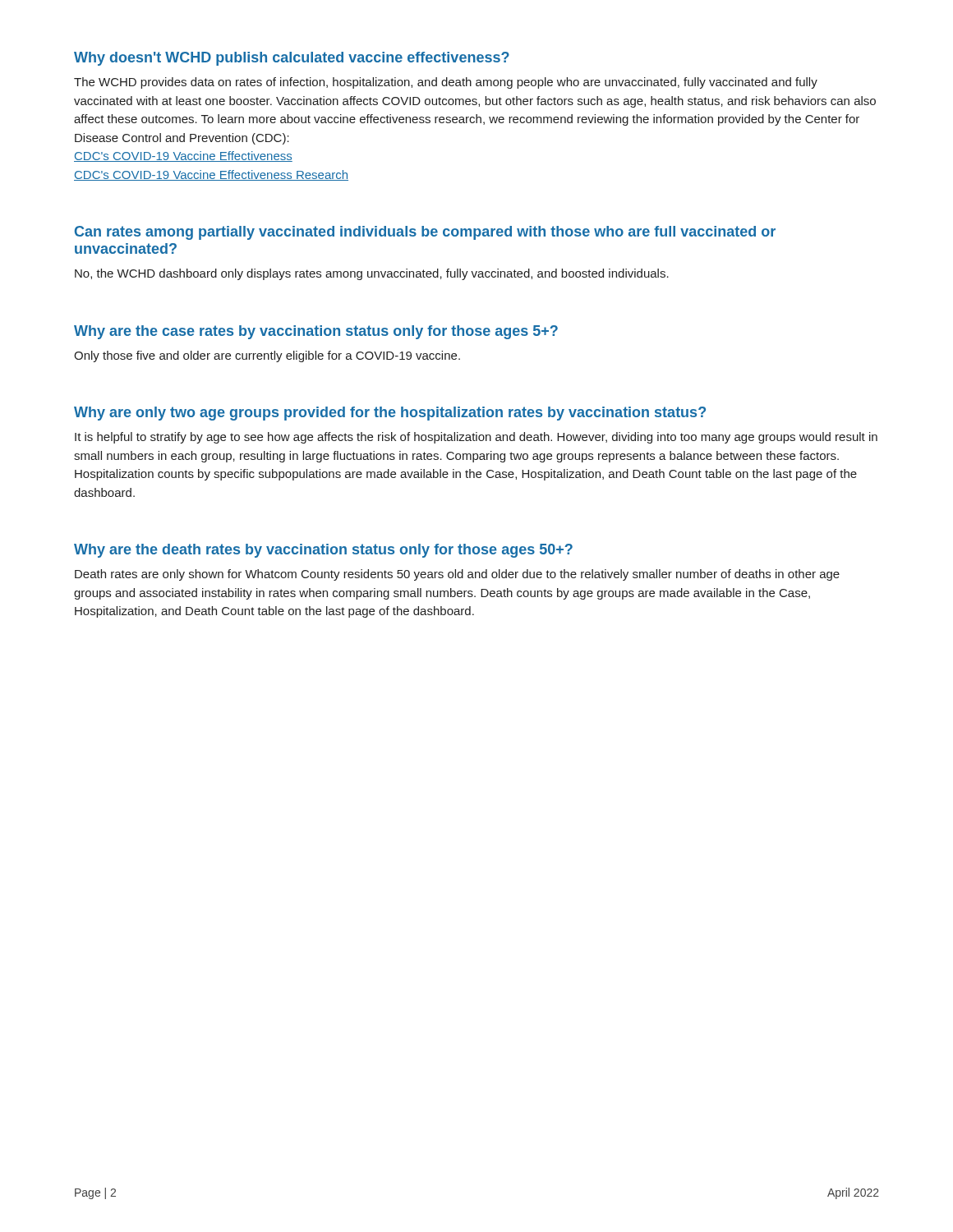Select the block starting "Why doesn't WCHD publish"

[x=476, y=58]
